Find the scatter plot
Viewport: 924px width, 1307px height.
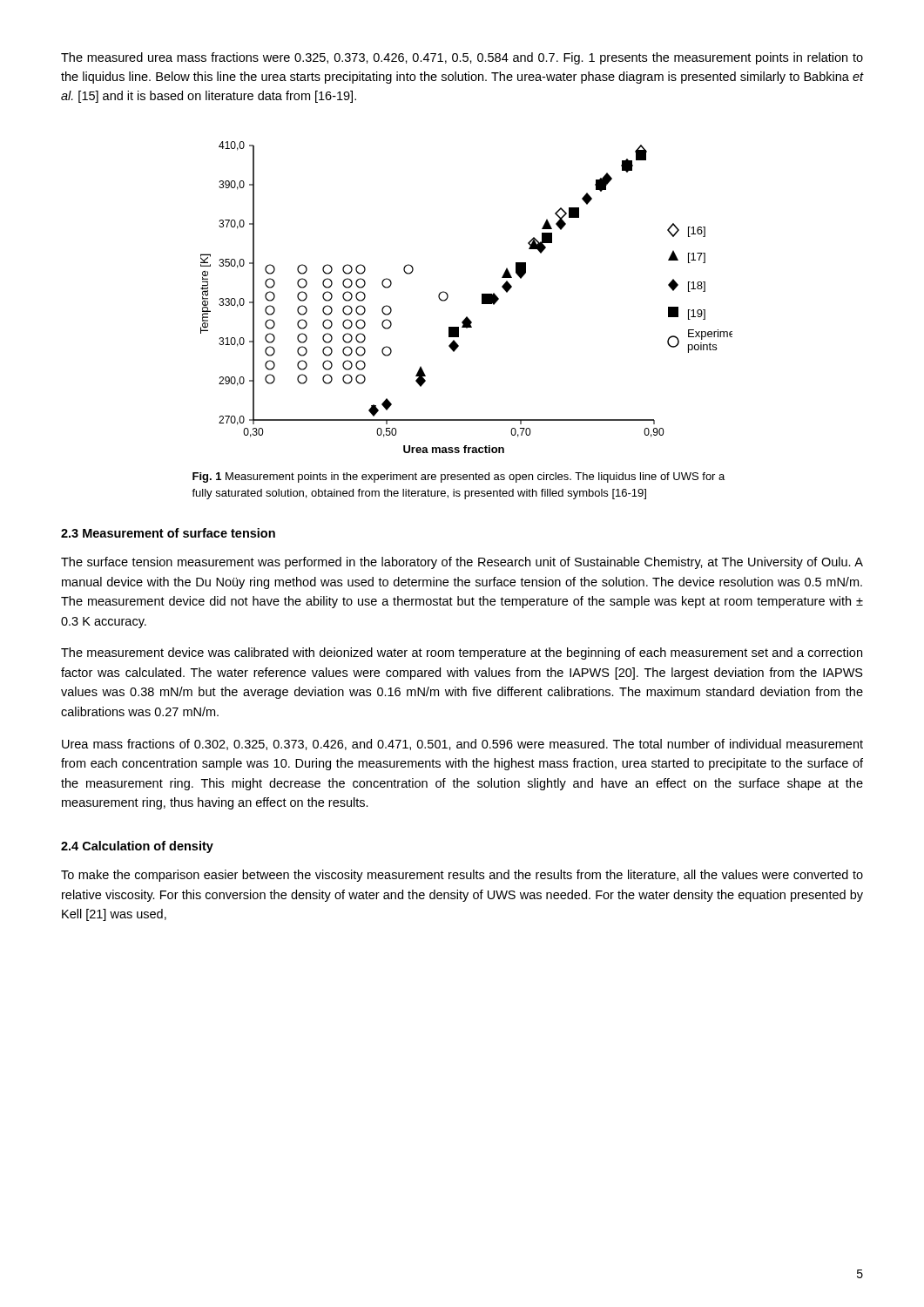pos(462,298)
